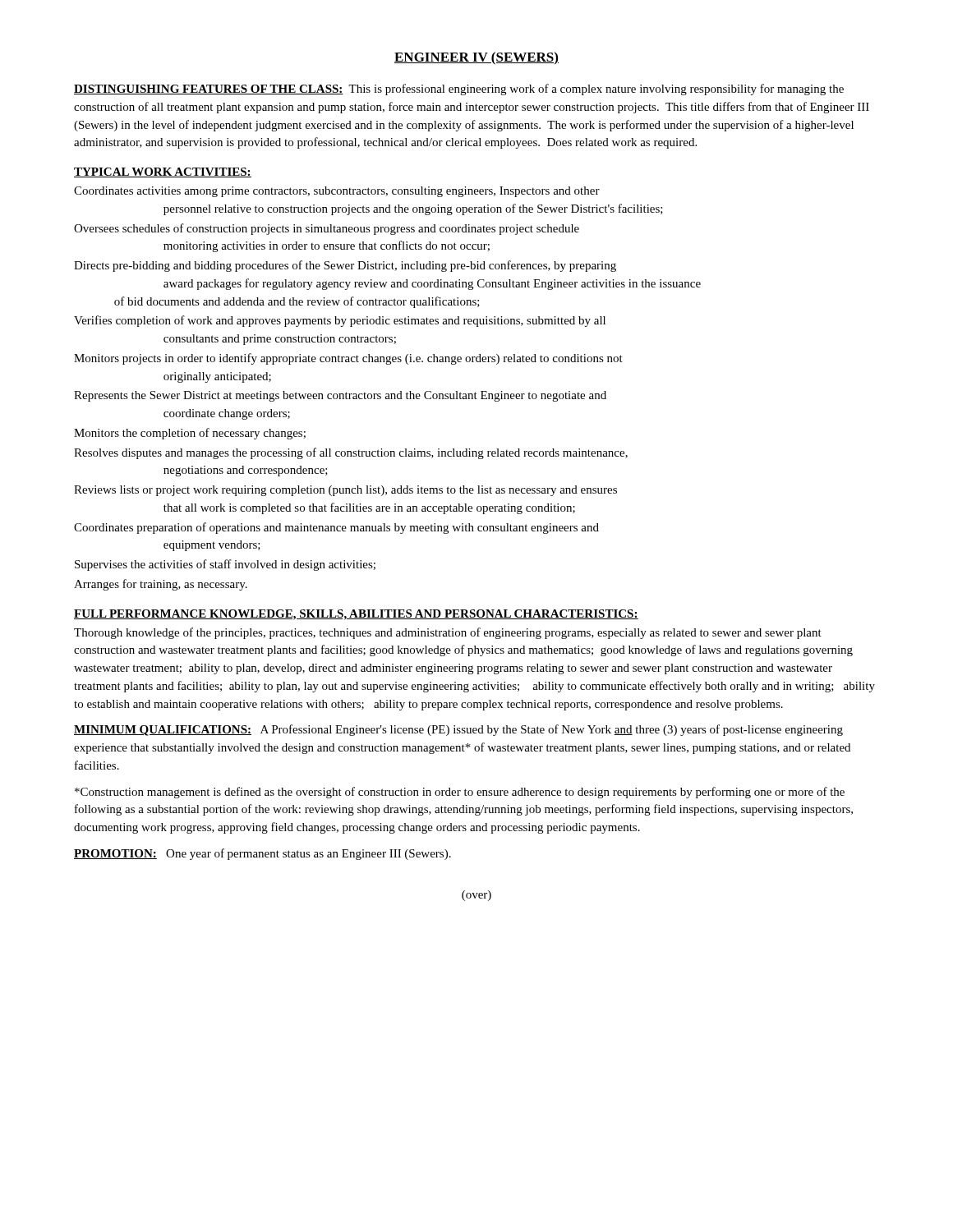Find the block on this page that starts "Represents the Sewer District at meetings between"
Viewport: 953px width, 1232px height.
340,404
